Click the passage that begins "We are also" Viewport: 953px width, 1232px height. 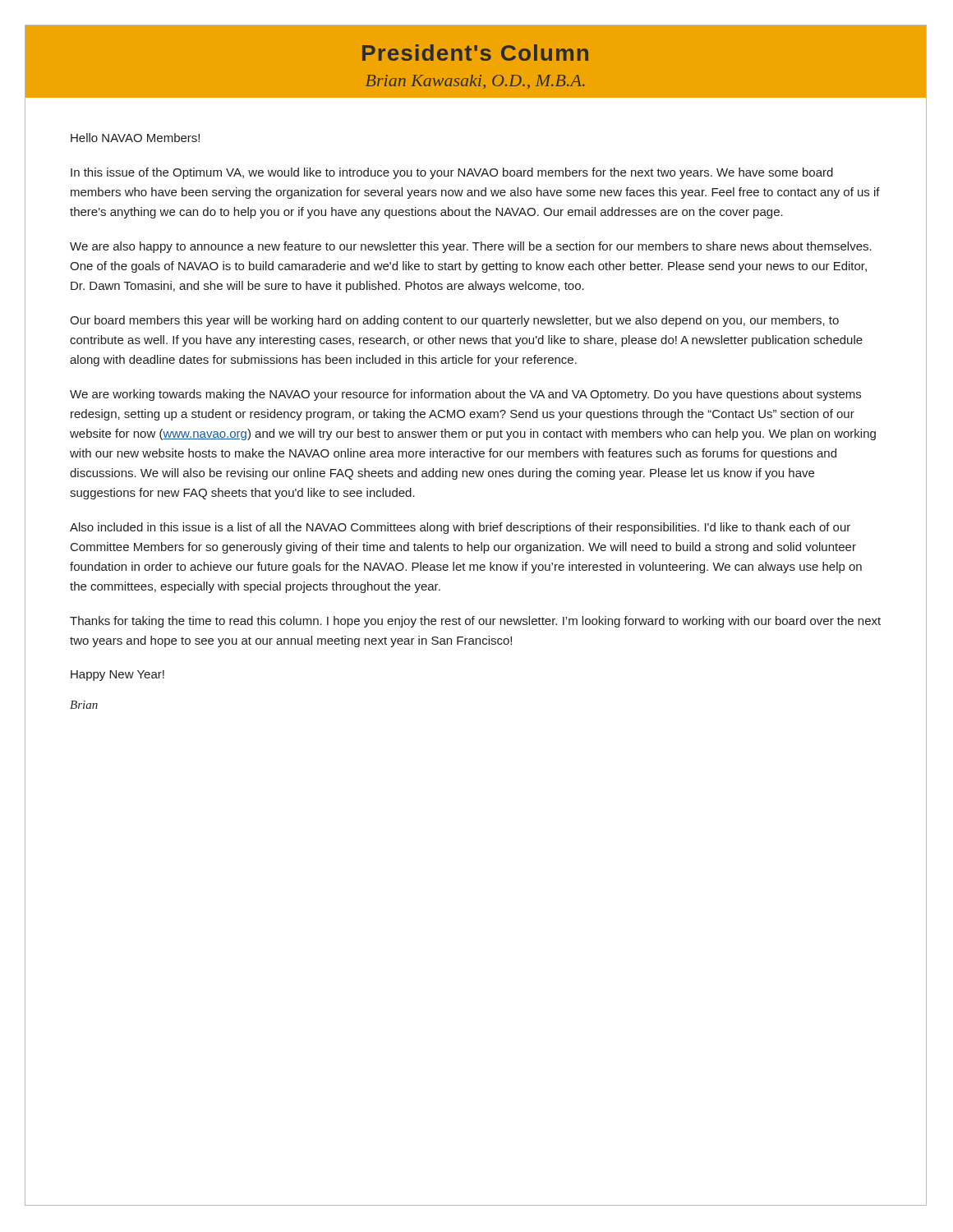[471, 265]
